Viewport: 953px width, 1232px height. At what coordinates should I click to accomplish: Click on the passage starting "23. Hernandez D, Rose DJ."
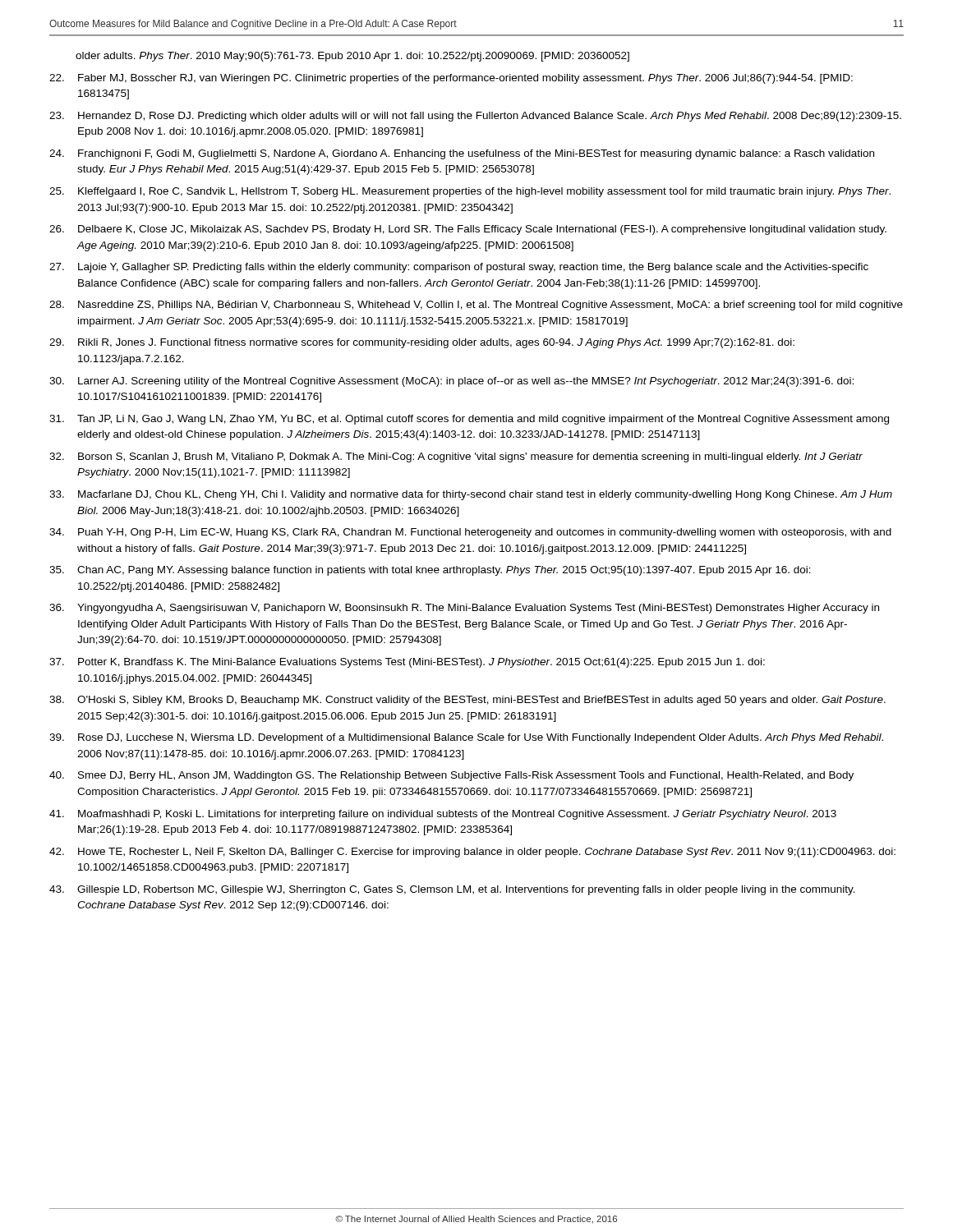(x=476, y=123)
